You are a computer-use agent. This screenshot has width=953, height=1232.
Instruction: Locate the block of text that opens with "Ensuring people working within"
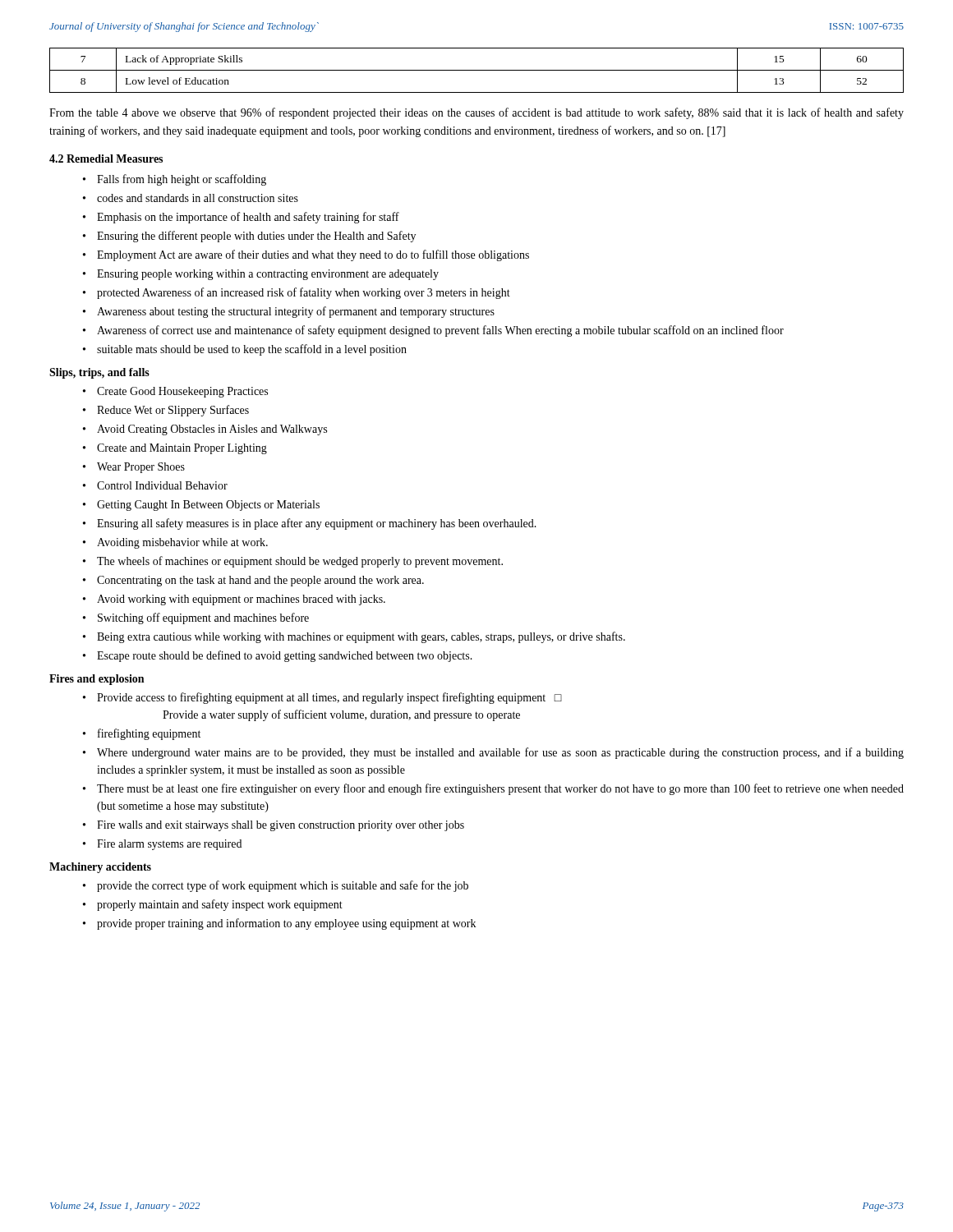[268, 274]
